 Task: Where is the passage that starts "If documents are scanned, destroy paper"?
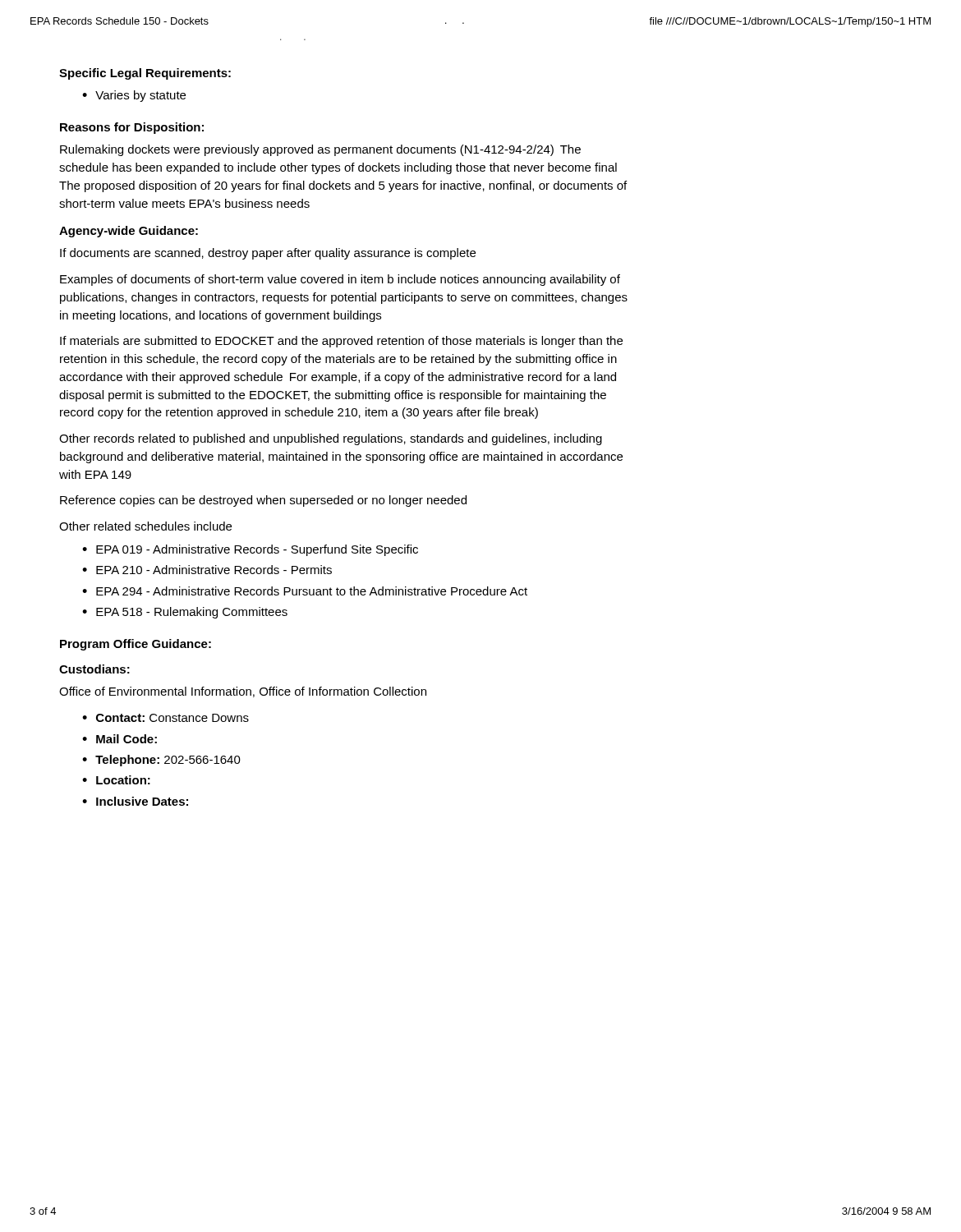(268, 253)
